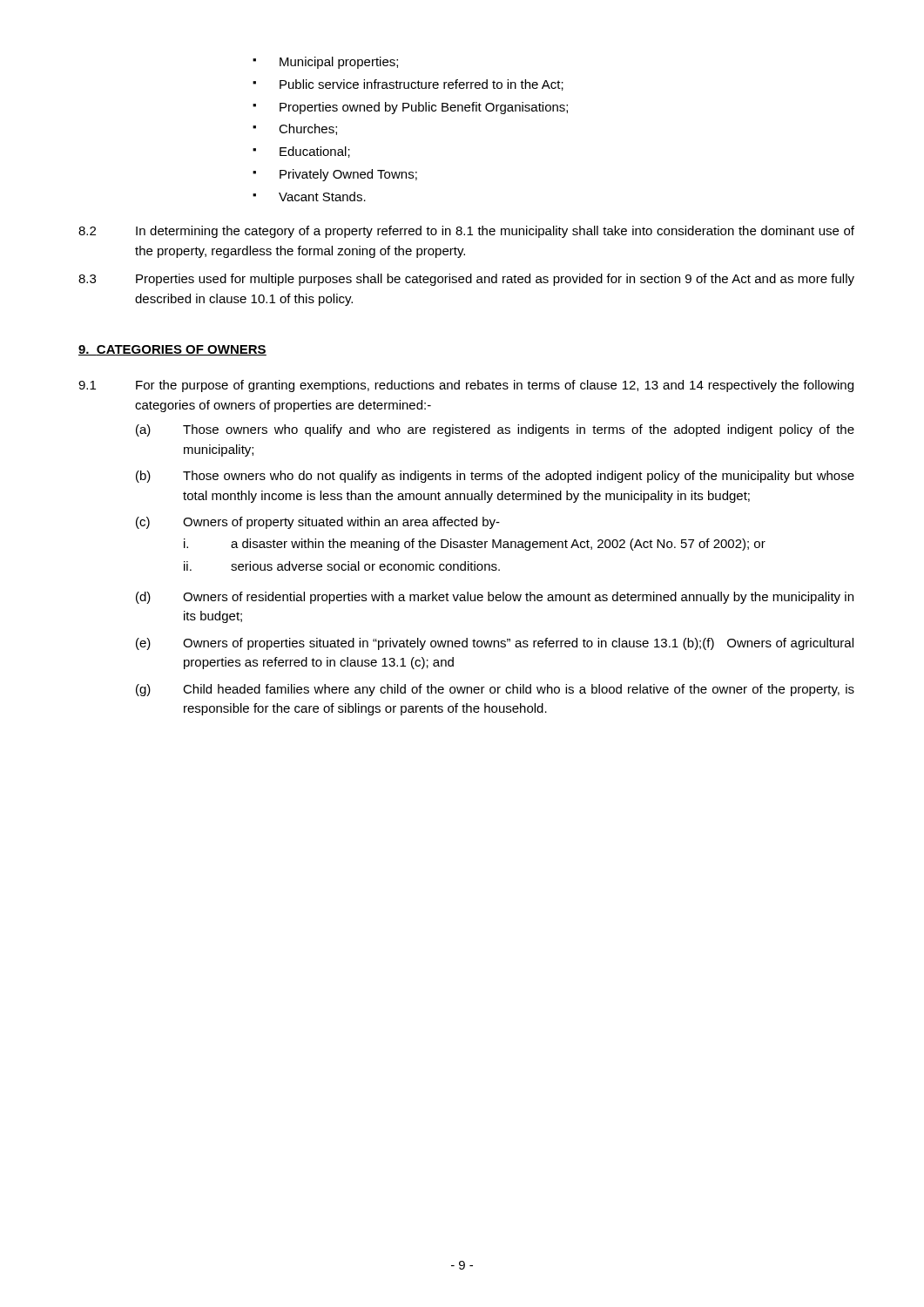The height and width of the screenshot is (1307, 924).
Task: Point to the passage starting "1 For the purpose of"
Action: tap(466, 395)
